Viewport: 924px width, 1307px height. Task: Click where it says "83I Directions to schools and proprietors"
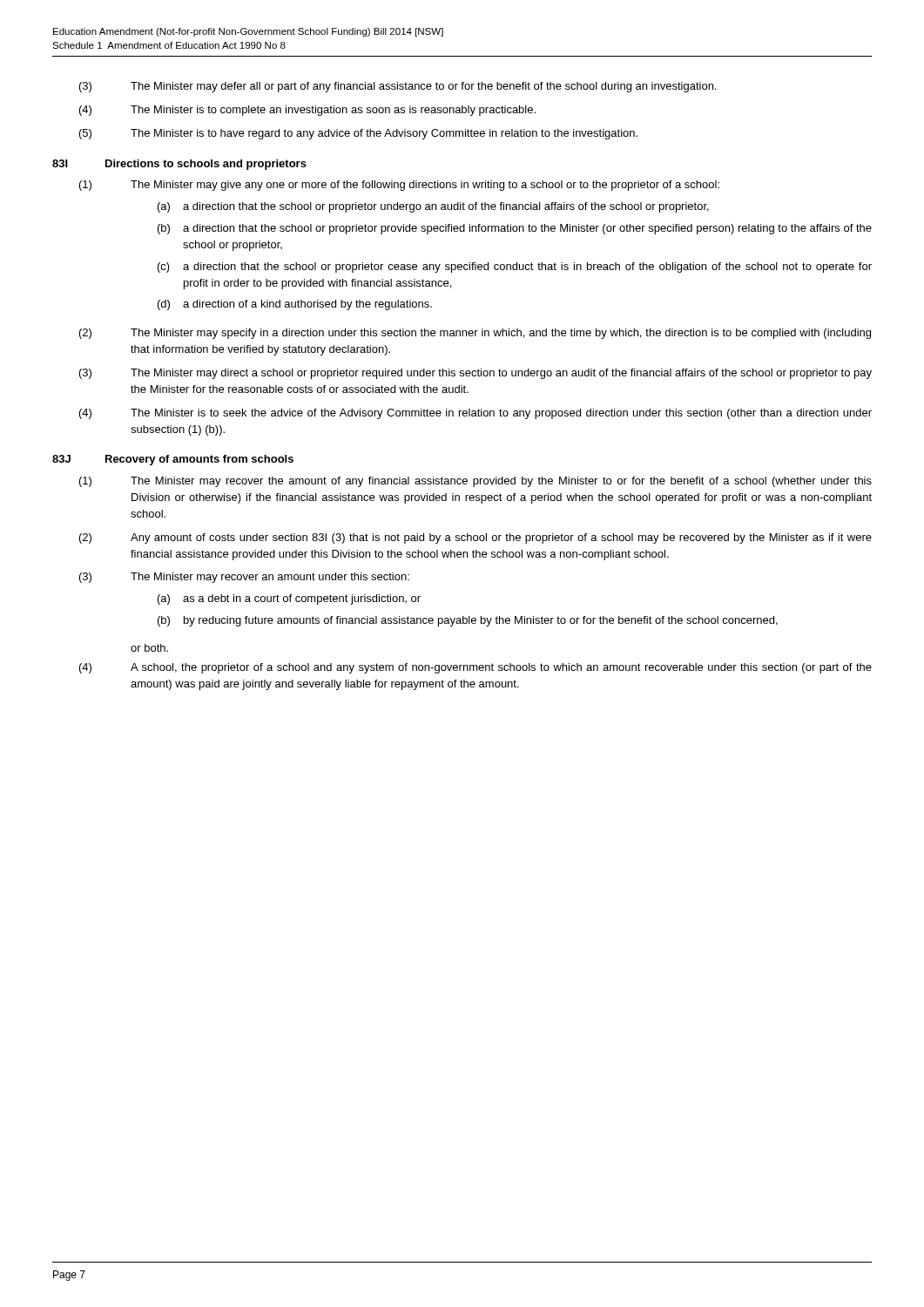pyautogui.click(x=179, y=164)
